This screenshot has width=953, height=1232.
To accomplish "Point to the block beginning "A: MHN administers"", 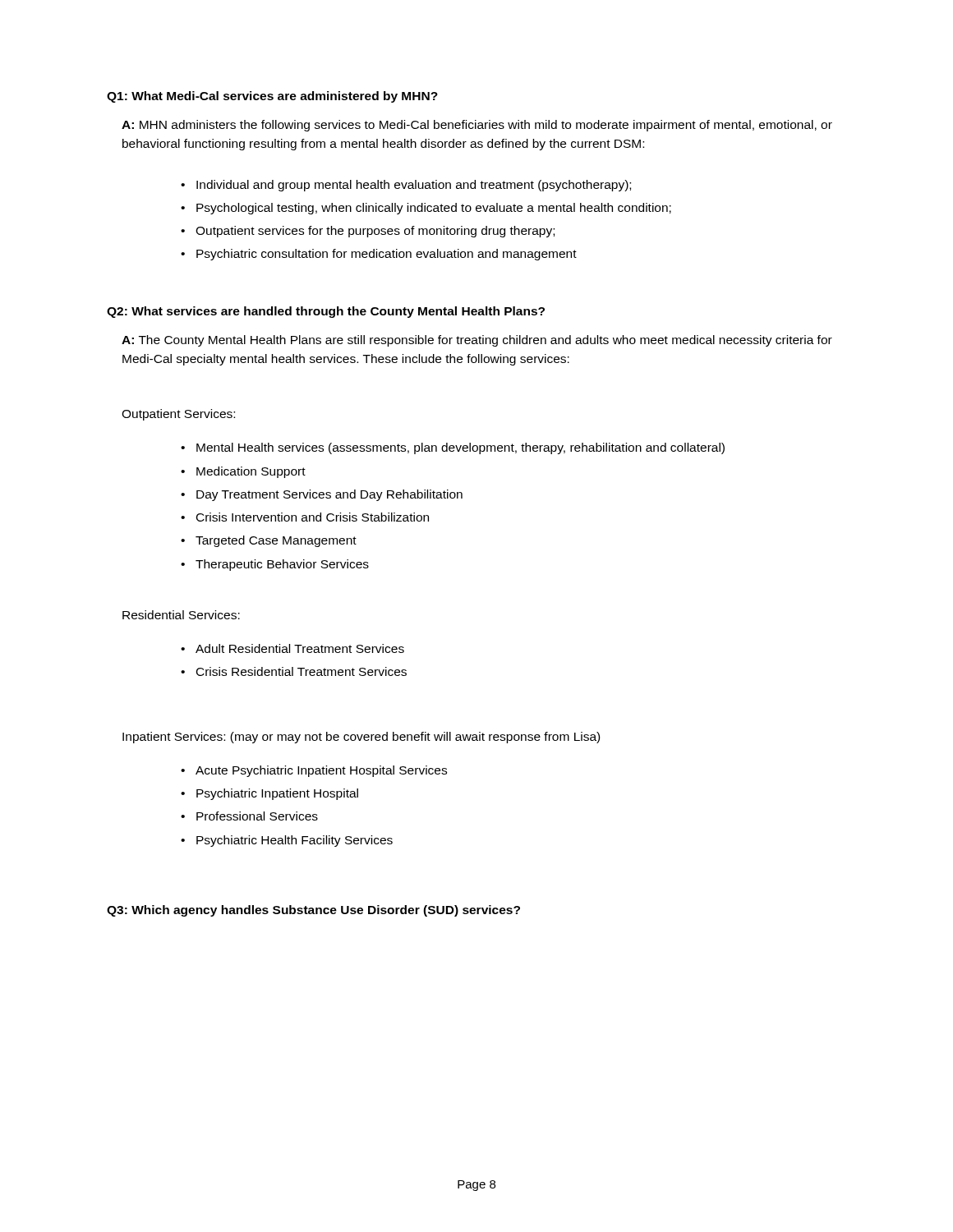I will [x=477, y=134].
